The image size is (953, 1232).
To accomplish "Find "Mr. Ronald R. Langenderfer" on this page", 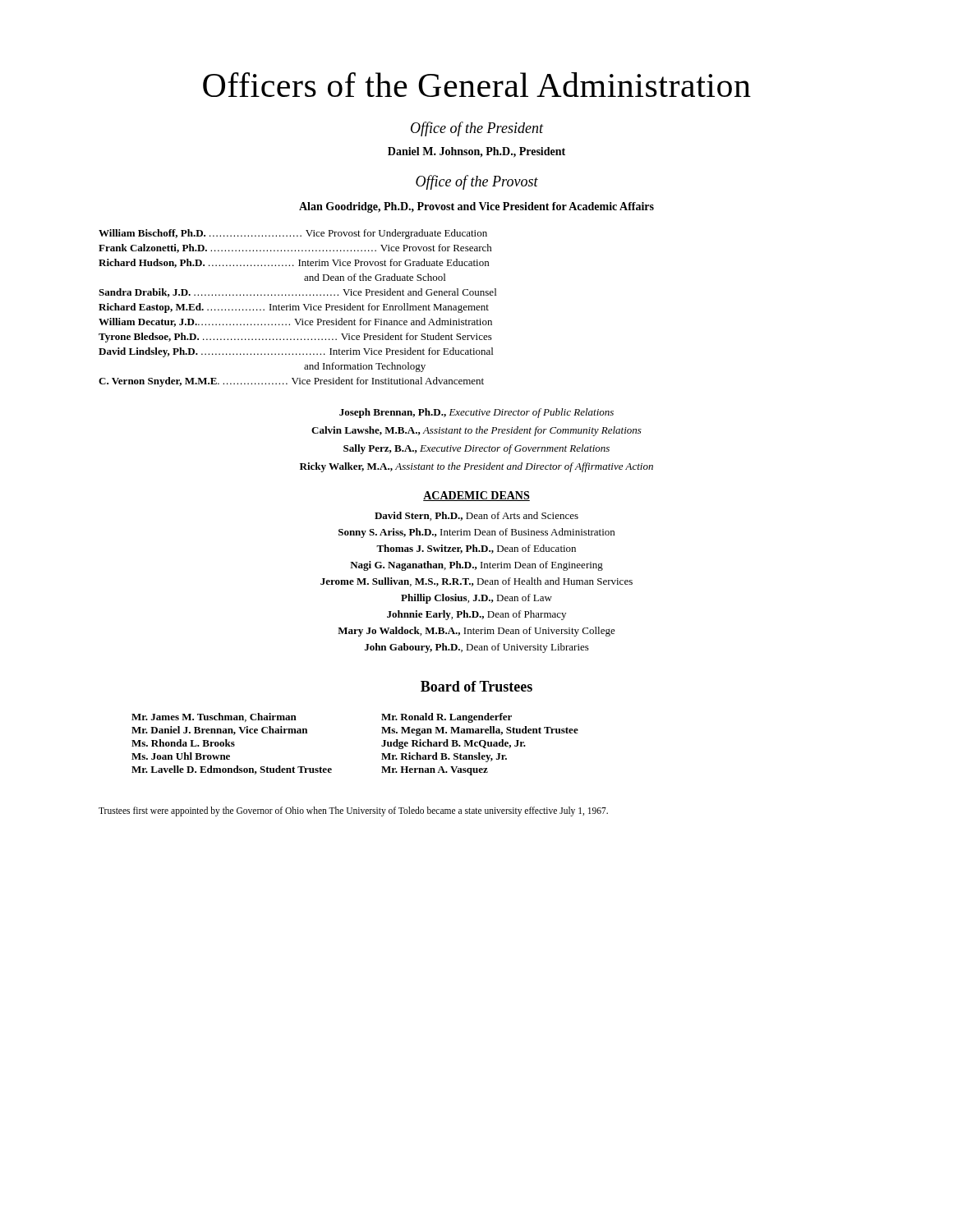I will click(x=447, y=717).
